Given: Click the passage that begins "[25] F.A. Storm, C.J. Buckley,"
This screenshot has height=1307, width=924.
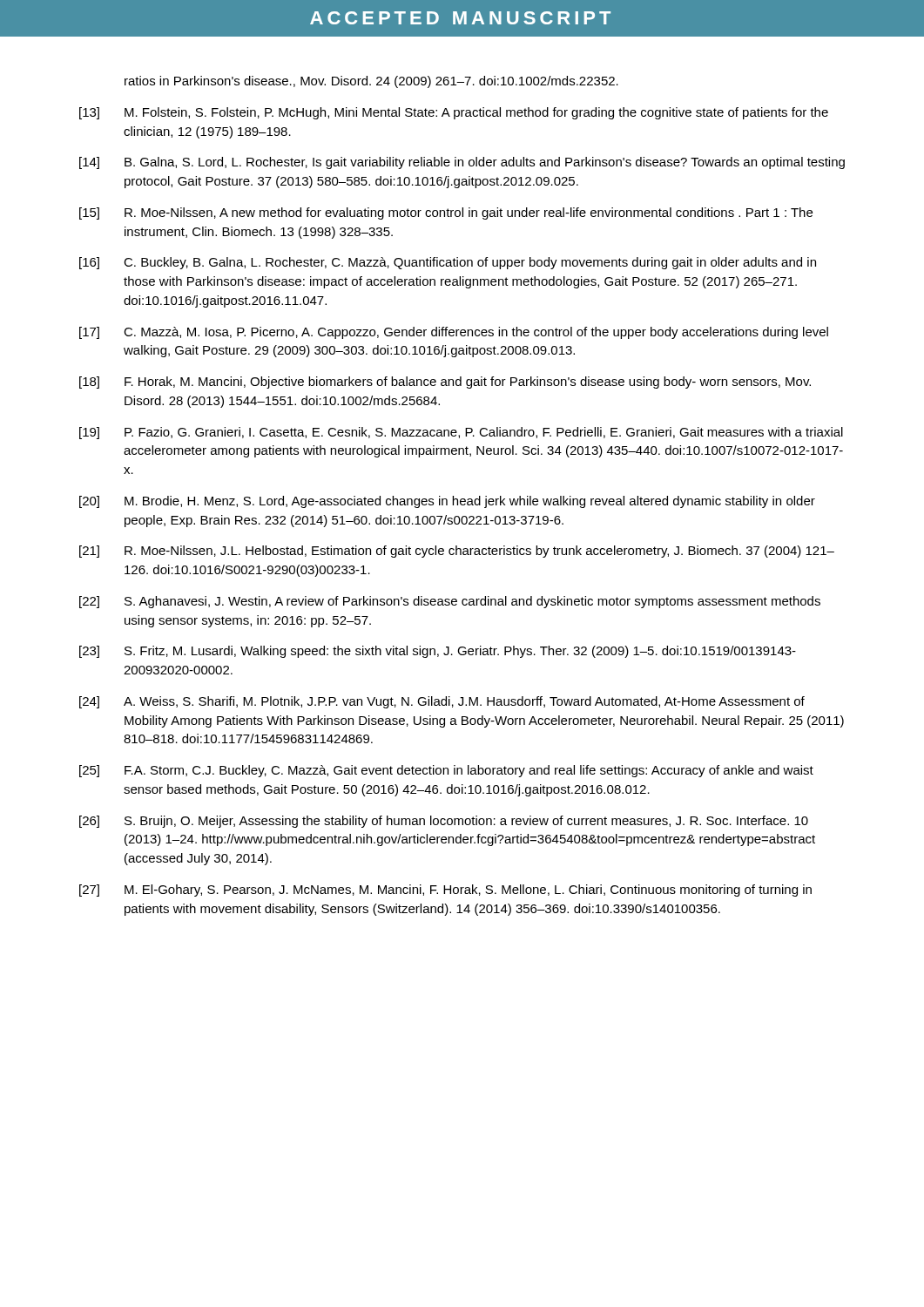Looking at the screenshot, I should click(462, 780).
